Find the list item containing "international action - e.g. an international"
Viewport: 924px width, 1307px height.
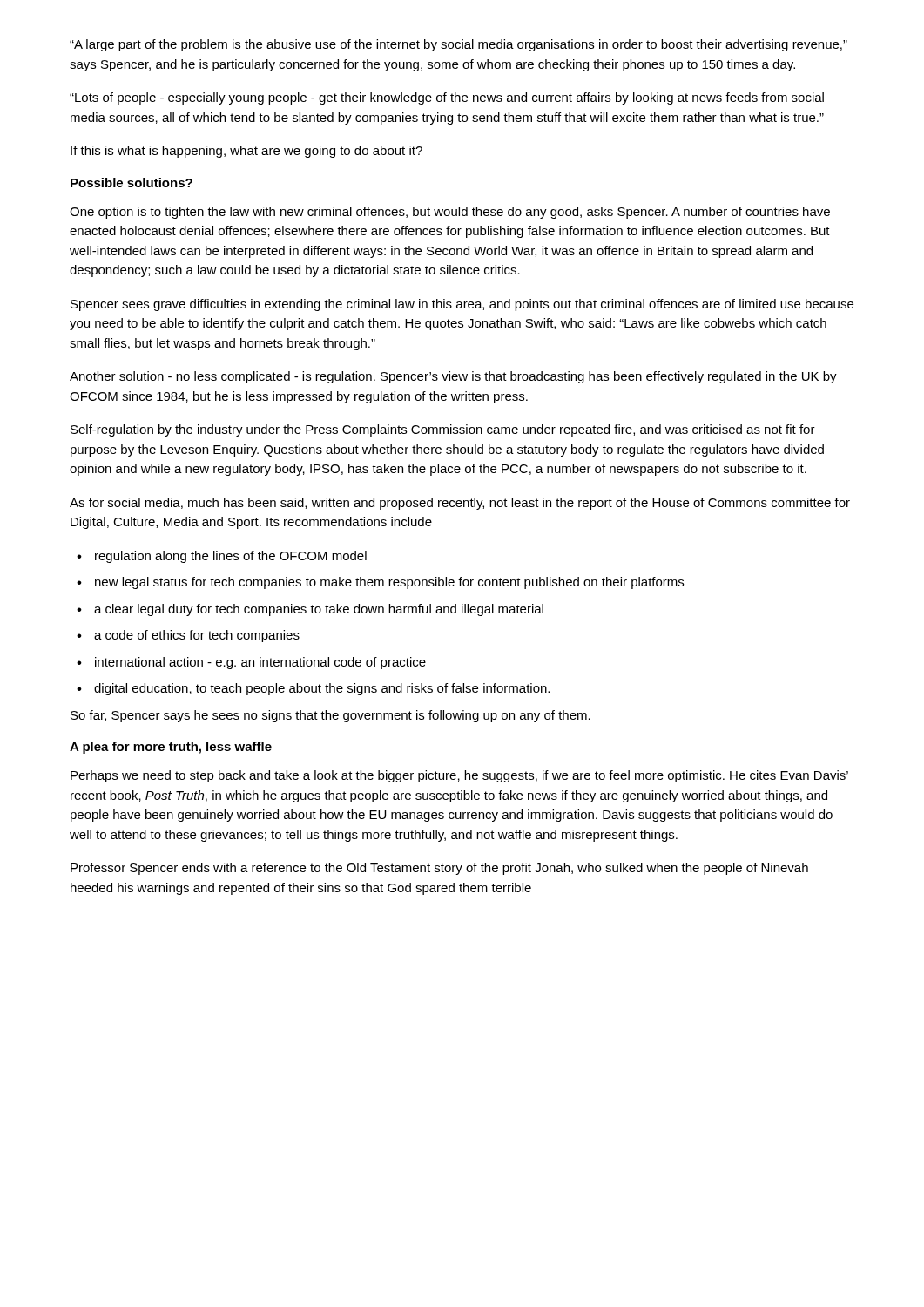pyautogui.click(x=260, y=661)
